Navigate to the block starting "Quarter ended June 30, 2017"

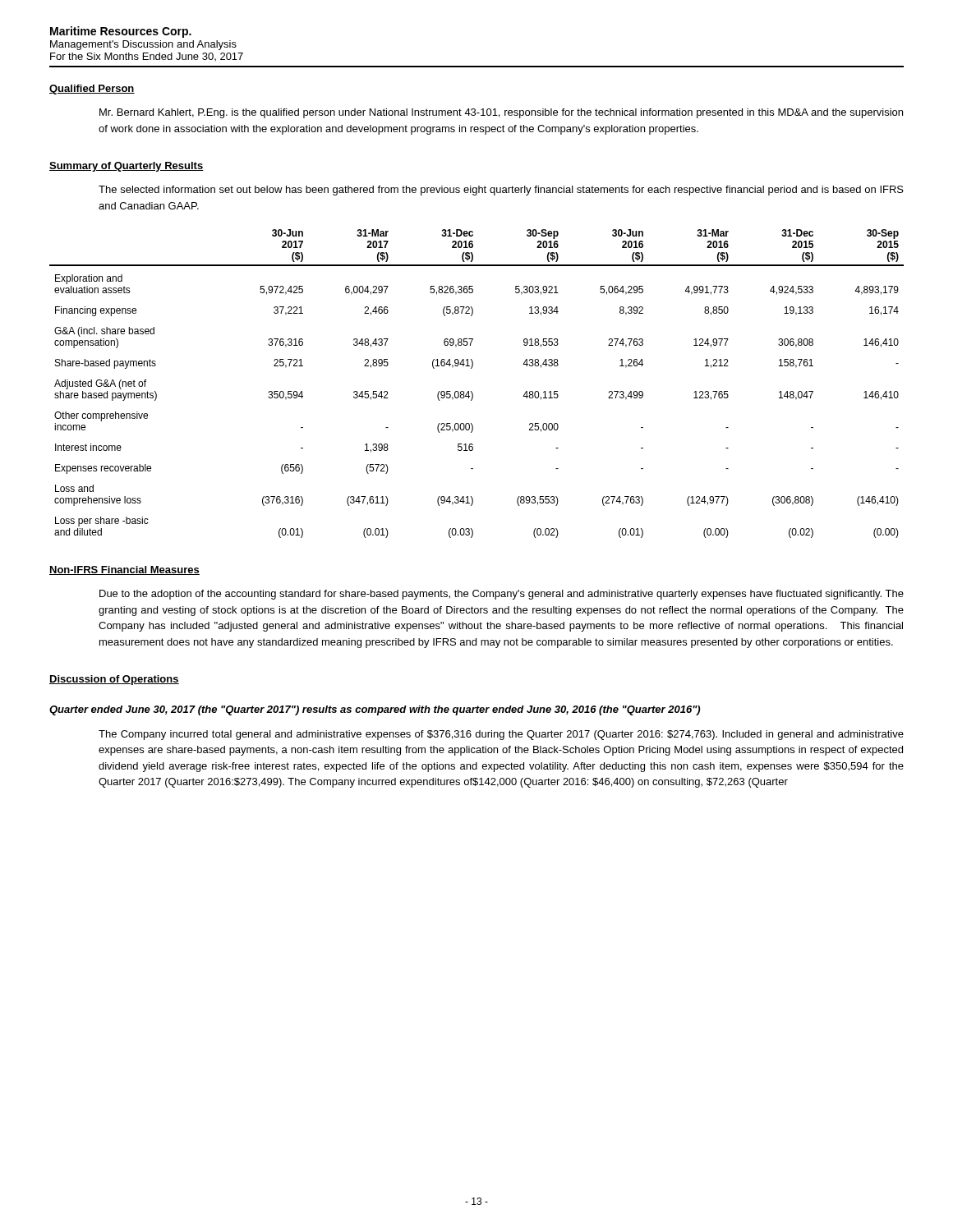tap(375, 709)
